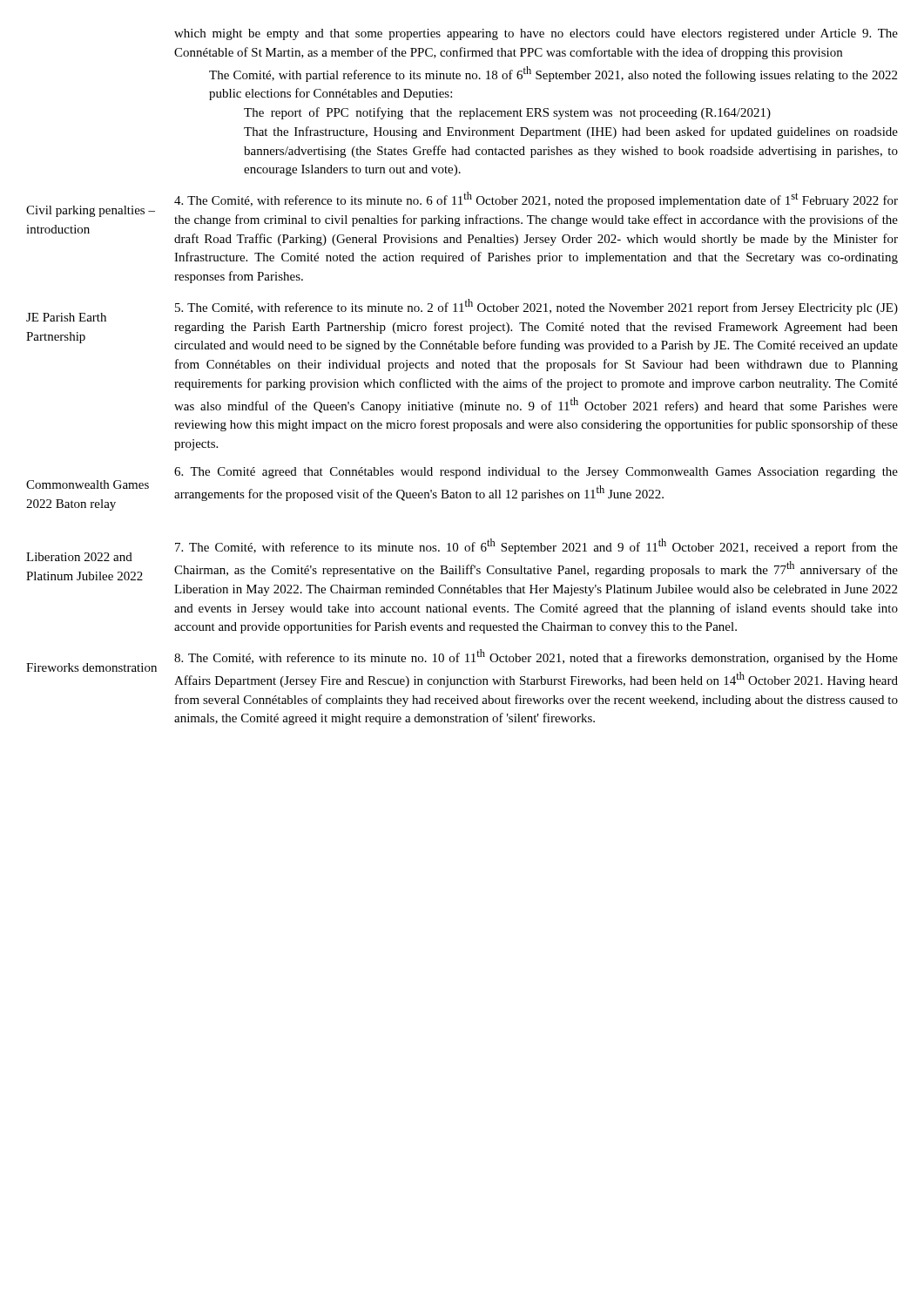The image size is (924, 1307).
Task: Locate the text block starting "Liberation 2022 and Platinum"
Action: (96, 567)
